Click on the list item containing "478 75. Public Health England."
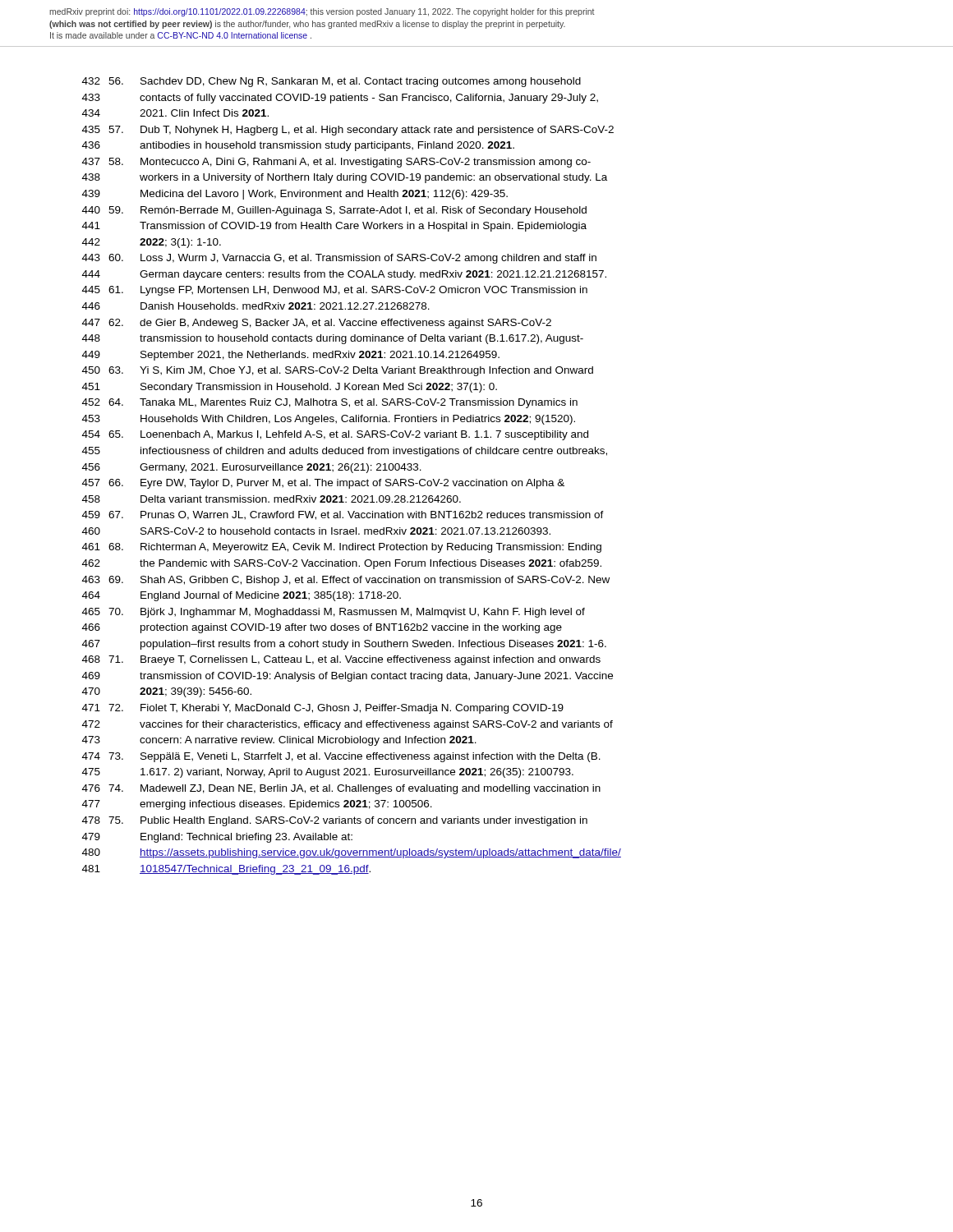This screenshot has height=1232, width=953. (476, 820)
